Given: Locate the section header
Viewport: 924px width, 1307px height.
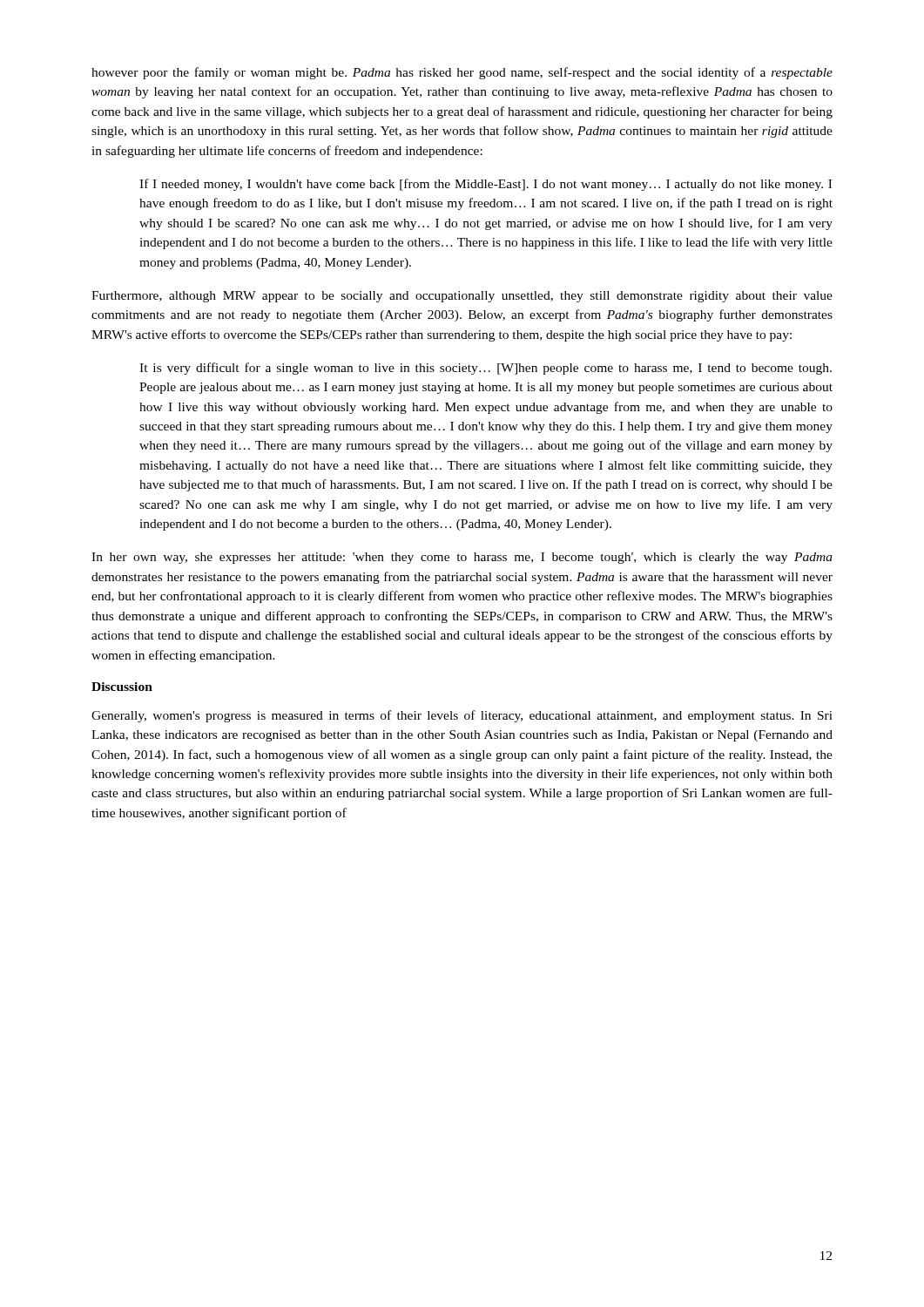Looking at the screenshot, I should point(122,686).
